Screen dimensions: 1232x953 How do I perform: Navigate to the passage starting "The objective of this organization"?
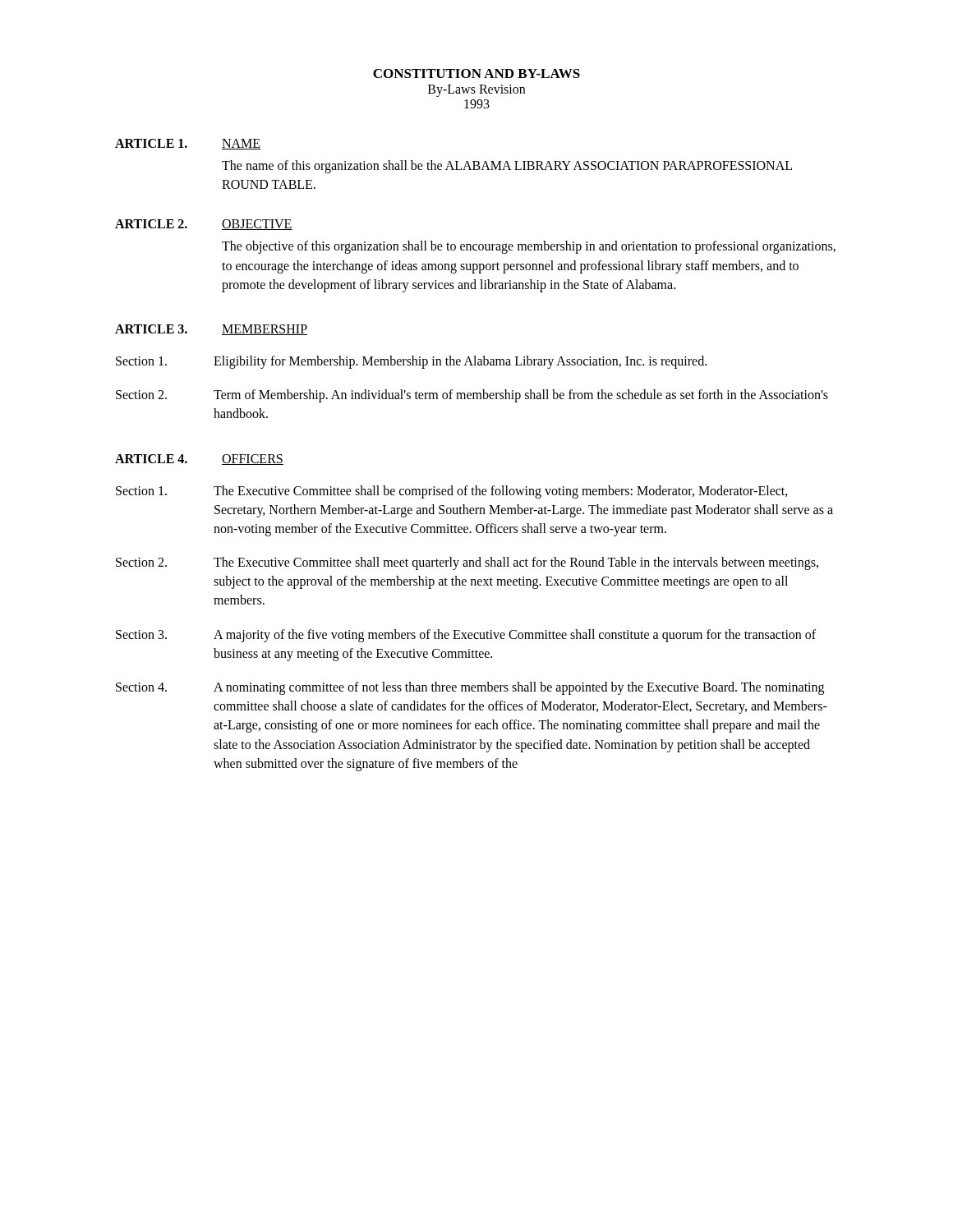pyautogui.click(x=529, y=265)
